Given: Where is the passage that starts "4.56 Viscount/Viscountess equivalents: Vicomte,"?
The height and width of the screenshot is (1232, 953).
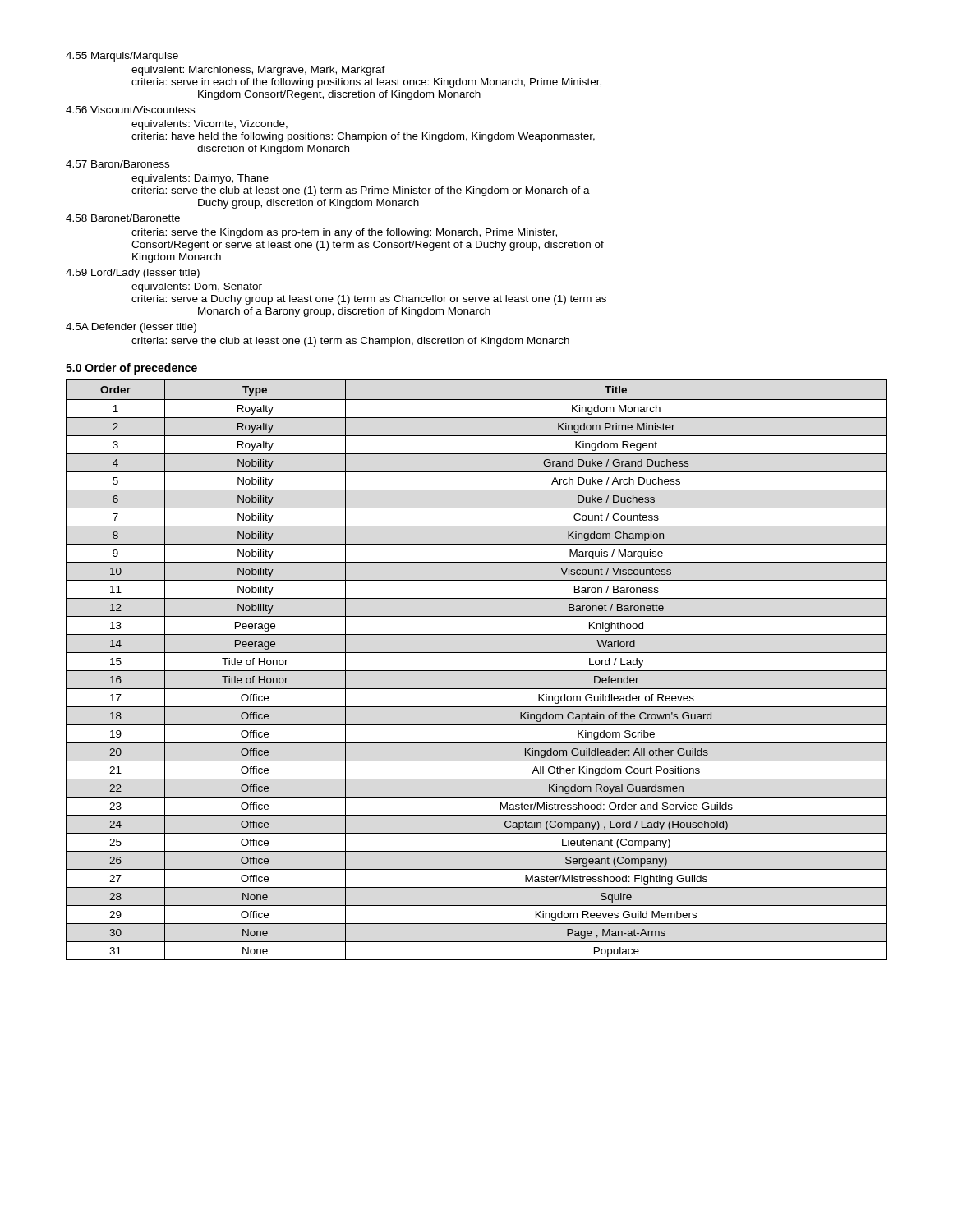Looking at the screenshot, I should click(476, 129).
